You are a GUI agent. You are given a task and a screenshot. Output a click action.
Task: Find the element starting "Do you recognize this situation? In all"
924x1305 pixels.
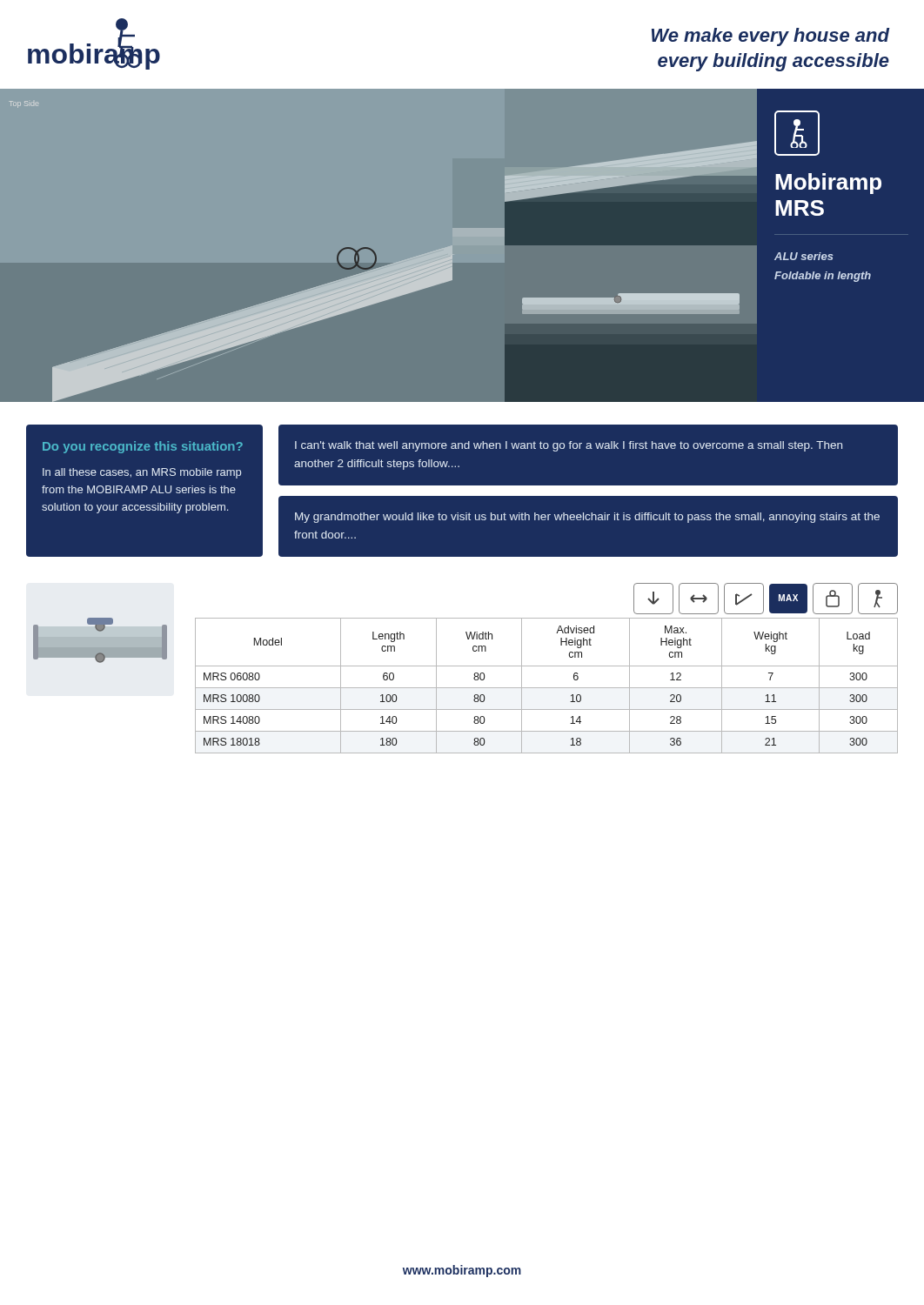click(x=144, y=477)
